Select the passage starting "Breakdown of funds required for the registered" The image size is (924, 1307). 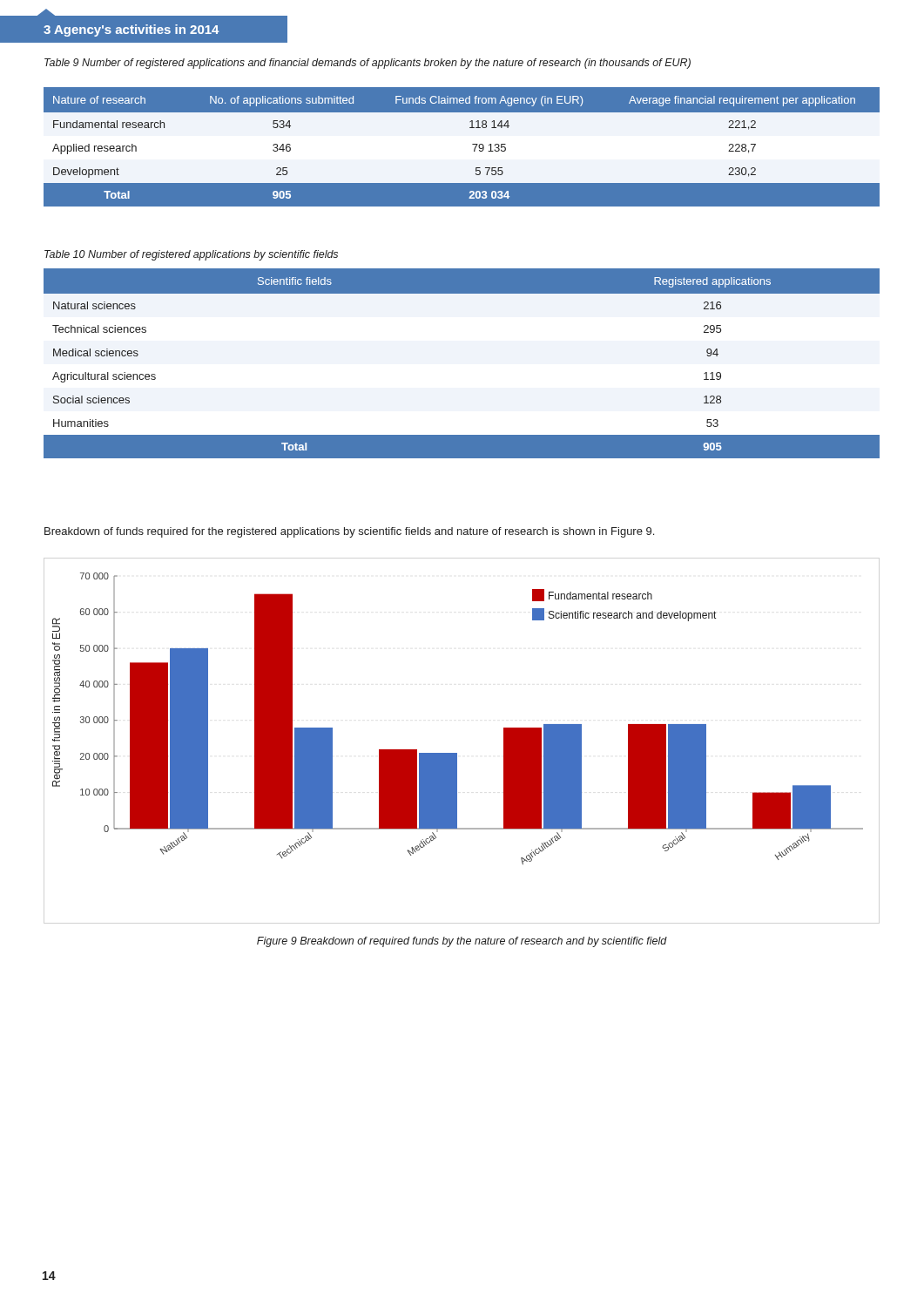pos(349,531)
